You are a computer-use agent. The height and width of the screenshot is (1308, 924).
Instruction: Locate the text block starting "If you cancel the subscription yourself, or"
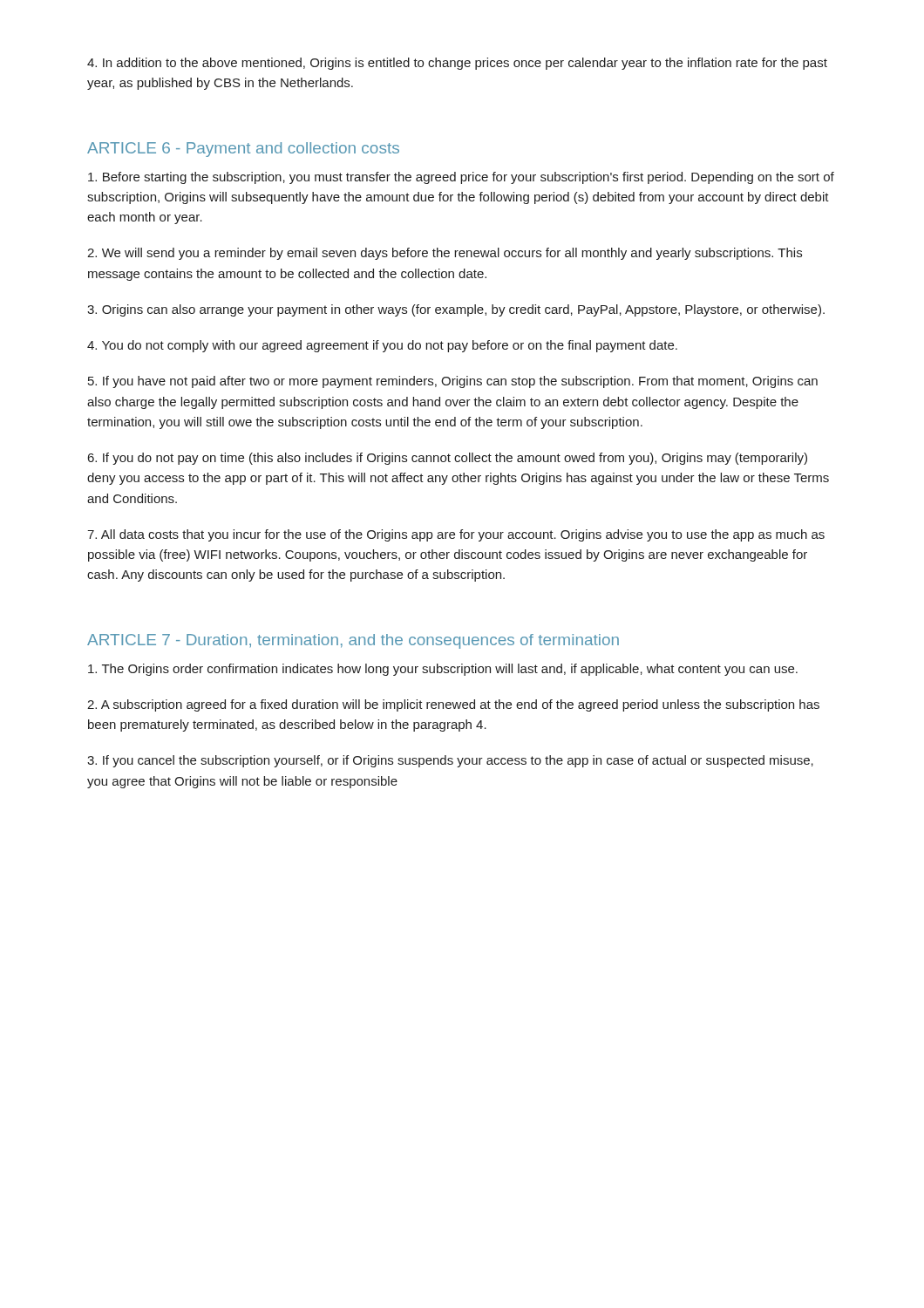click(451, 770)
